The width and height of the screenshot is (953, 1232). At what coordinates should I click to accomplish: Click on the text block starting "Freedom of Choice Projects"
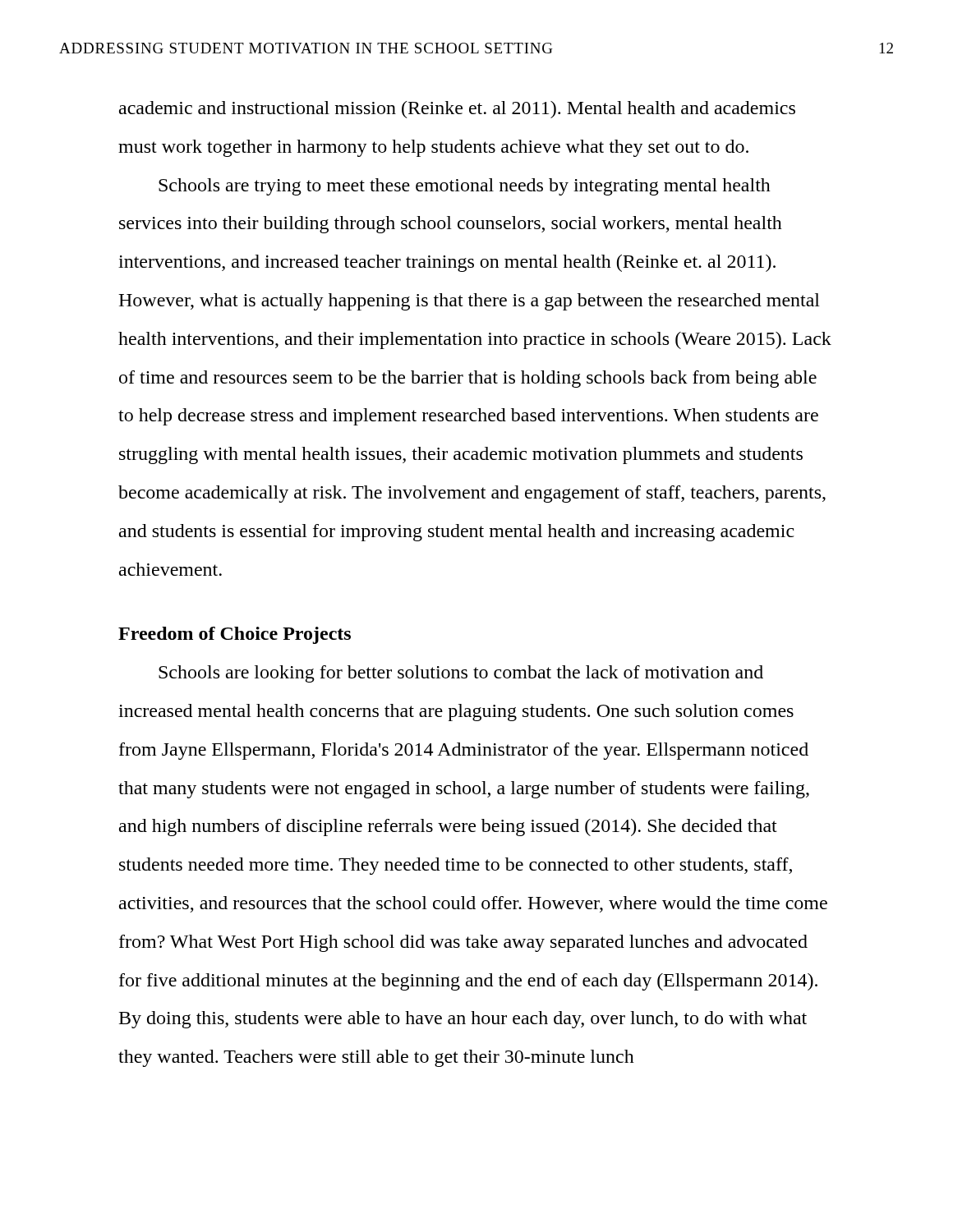coord(235,634)
